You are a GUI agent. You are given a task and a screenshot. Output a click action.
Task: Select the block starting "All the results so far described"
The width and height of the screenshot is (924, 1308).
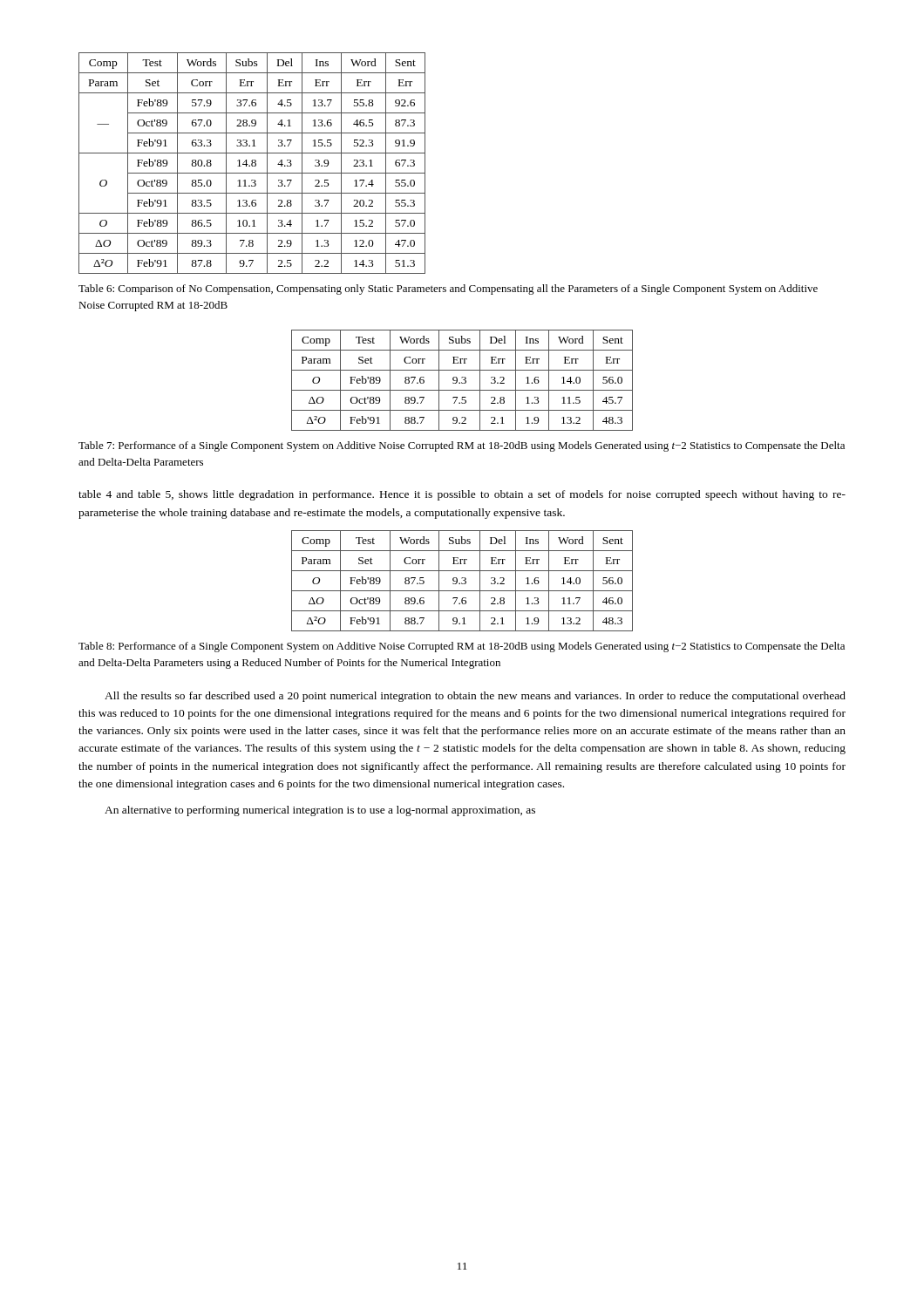[x=462, y=739]
